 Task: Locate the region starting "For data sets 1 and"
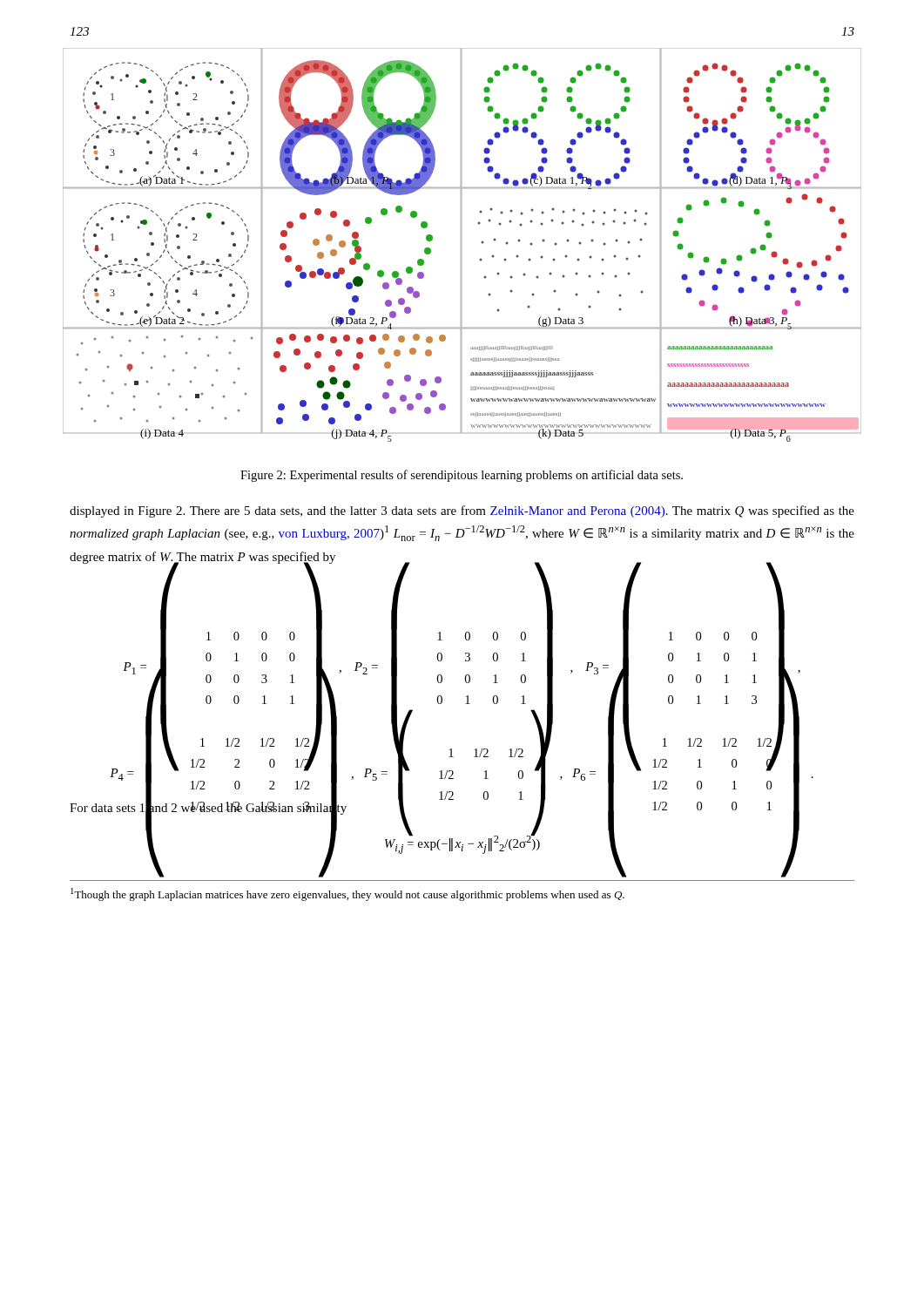pos(208,808)
